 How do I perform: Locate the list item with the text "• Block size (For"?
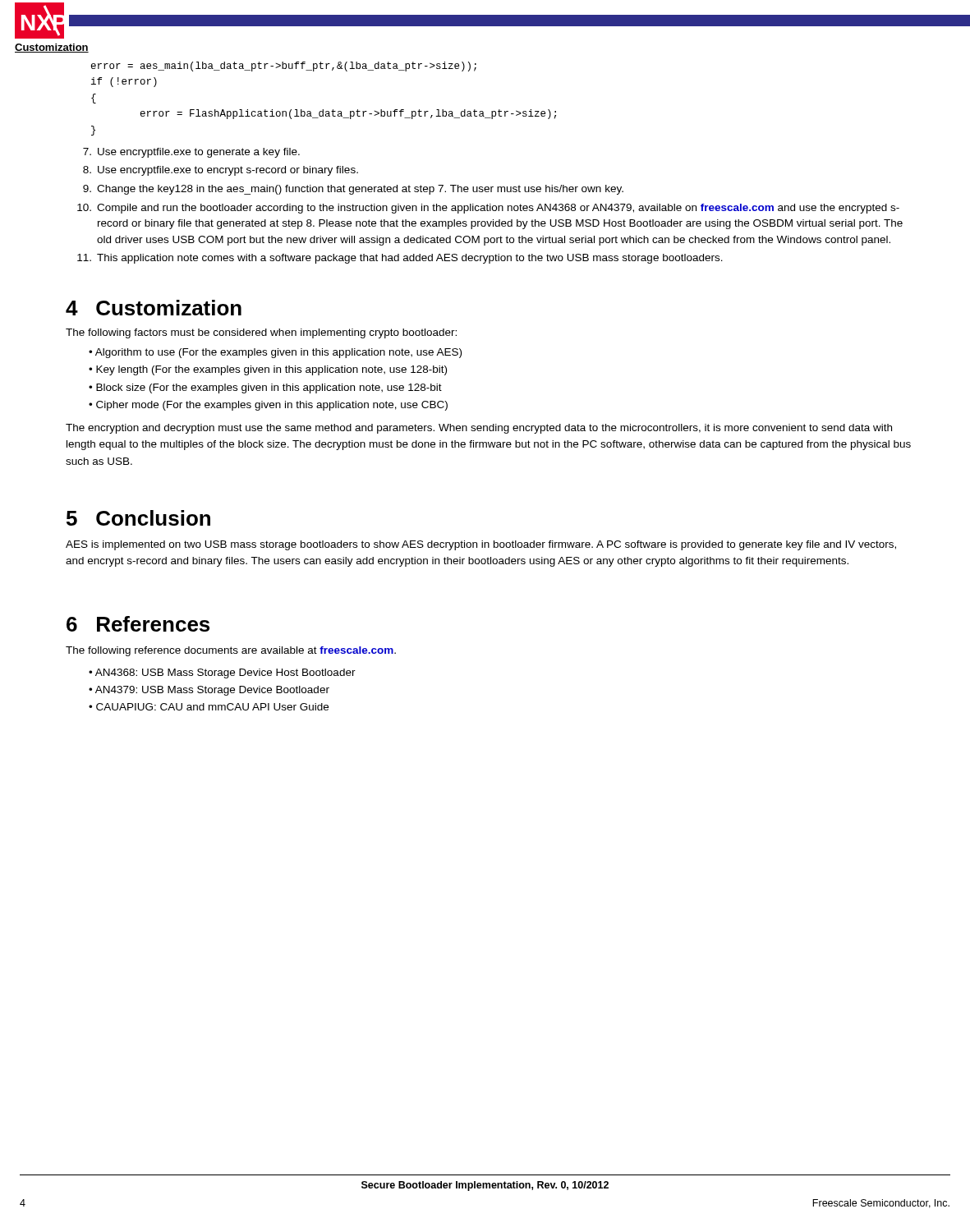pyautogui.click(x=265, y=387)
